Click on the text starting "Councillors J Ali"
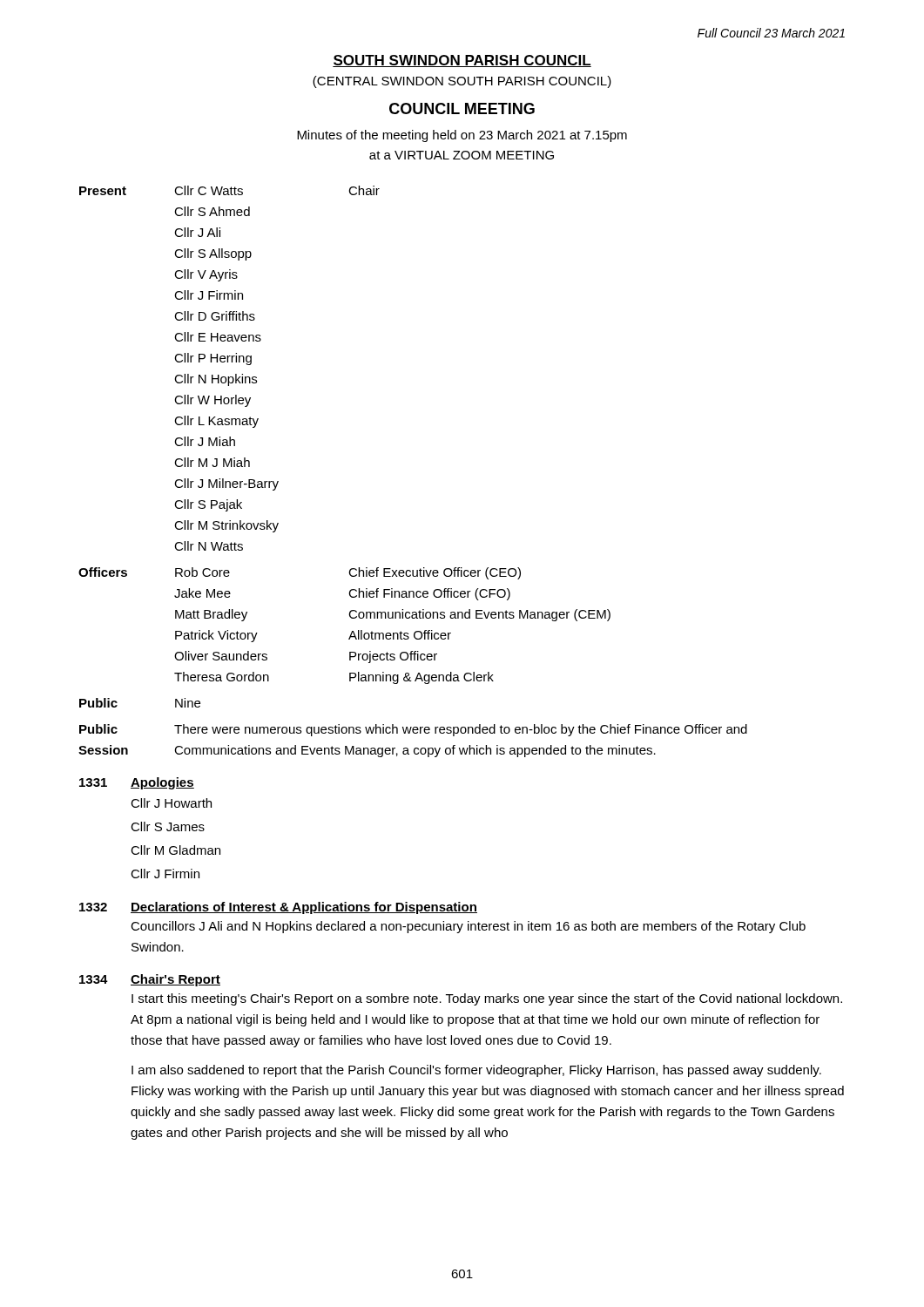The height and width of the screenshot is (1307, 924). pyautogui.click(x=468, y=936)
